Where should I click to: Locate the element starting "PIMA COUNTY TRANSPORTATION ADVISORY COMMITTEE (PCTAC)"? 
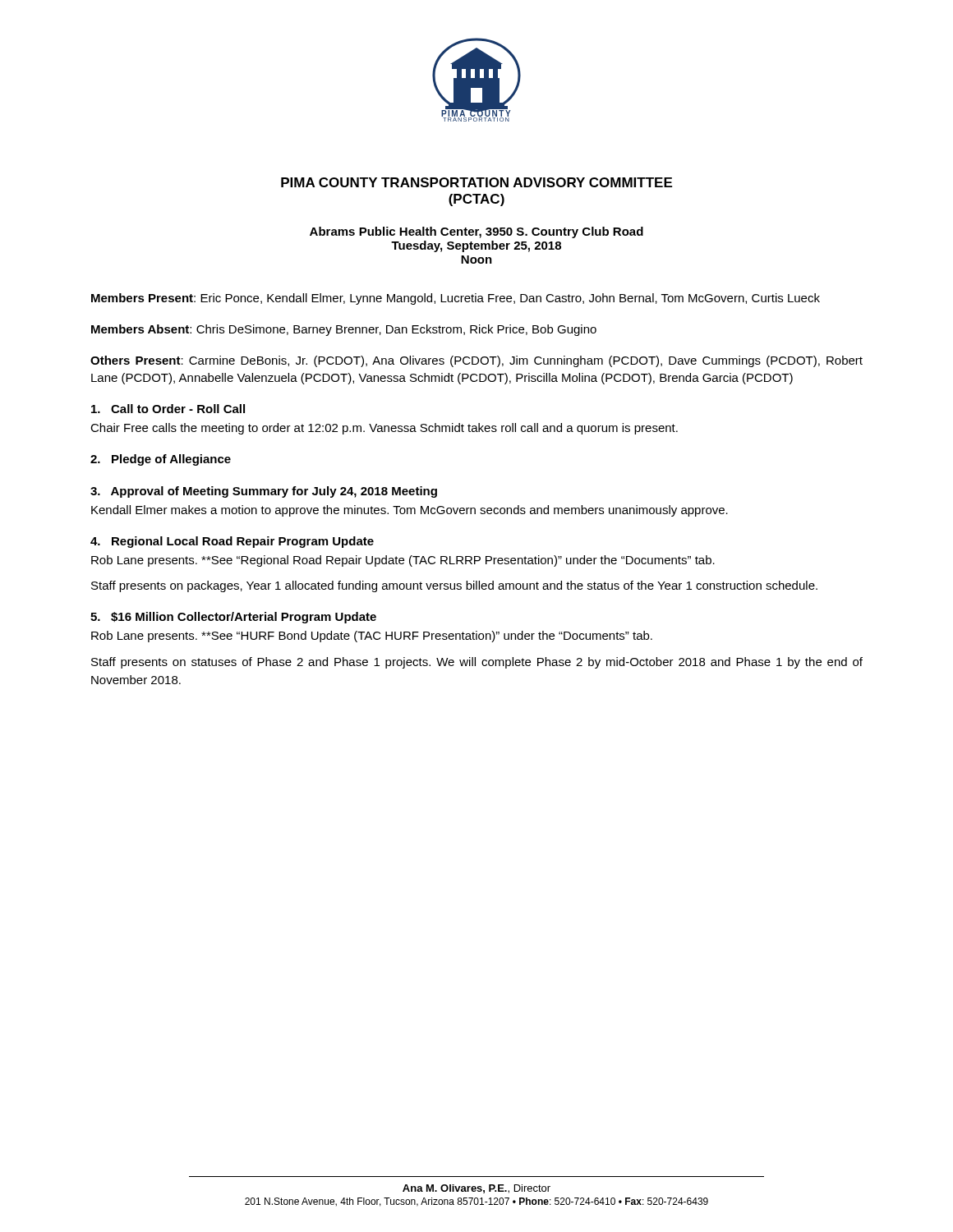[x=476, y=191]
